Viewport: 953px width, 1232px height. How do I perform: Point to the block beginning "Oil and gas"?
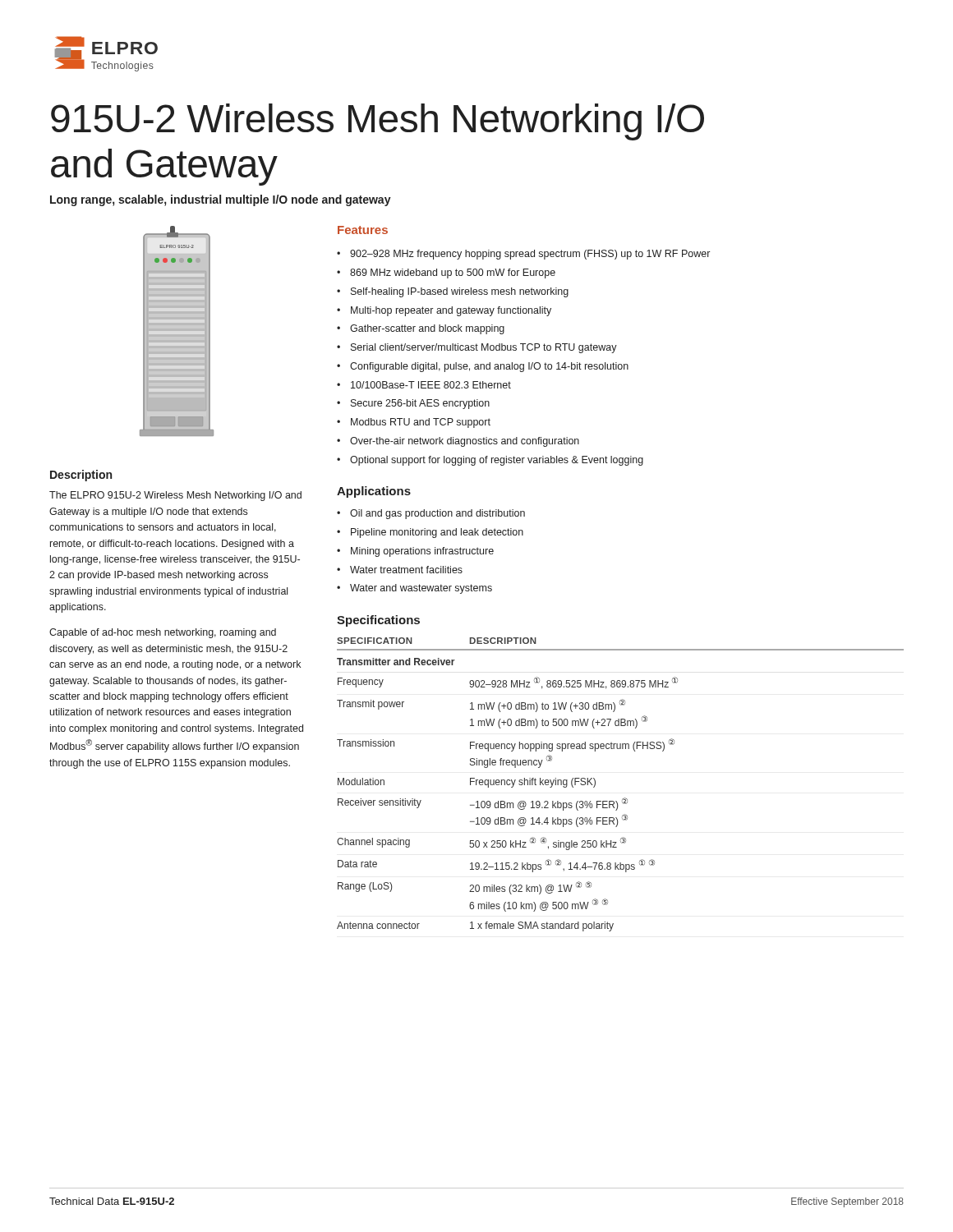click(x=438, y=514)
